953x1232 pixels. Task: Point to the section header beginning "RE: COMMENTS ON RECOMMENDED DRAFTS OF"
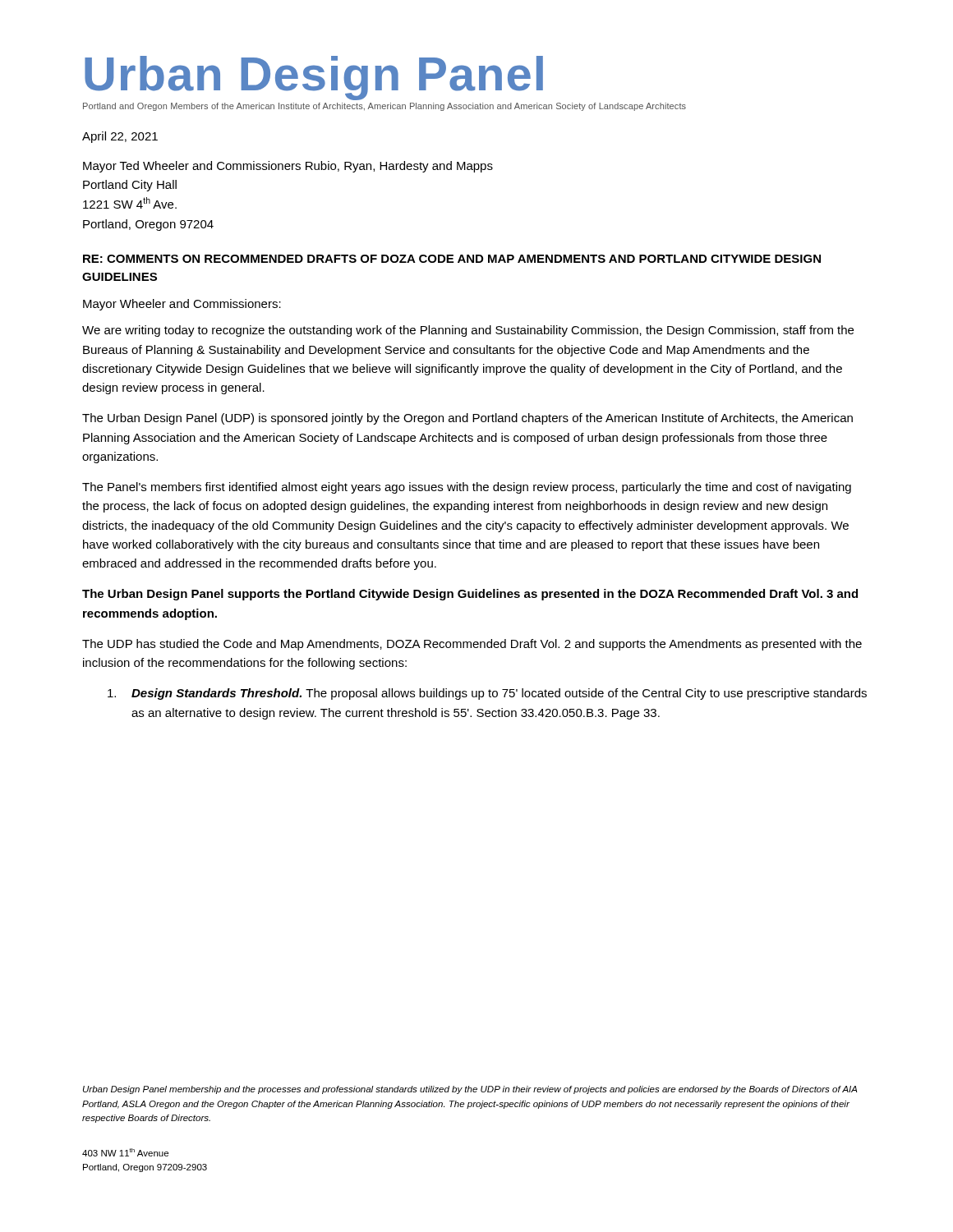452,267
